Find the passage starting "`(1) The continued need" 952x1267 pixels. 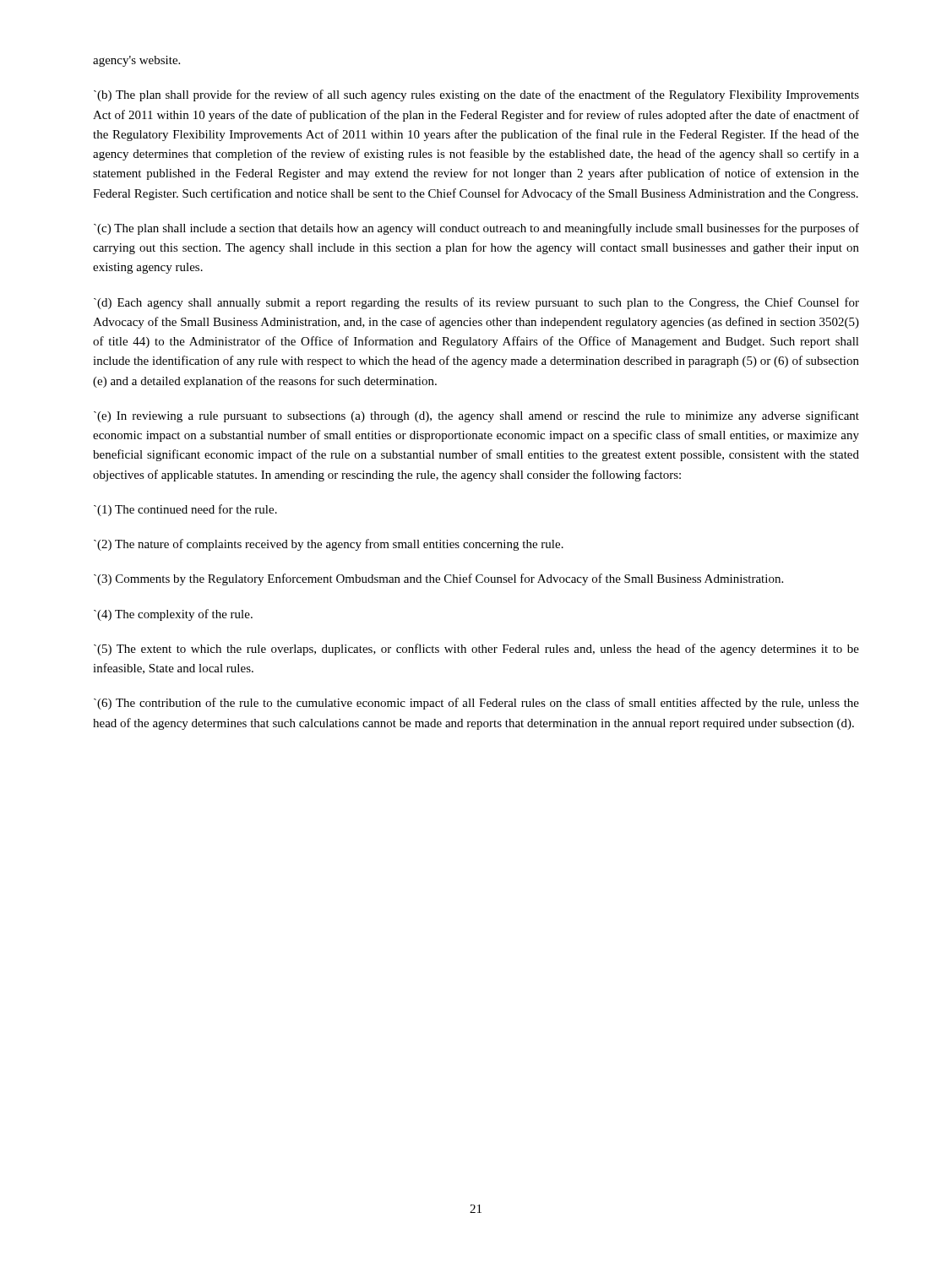click(x=185, y=509)
